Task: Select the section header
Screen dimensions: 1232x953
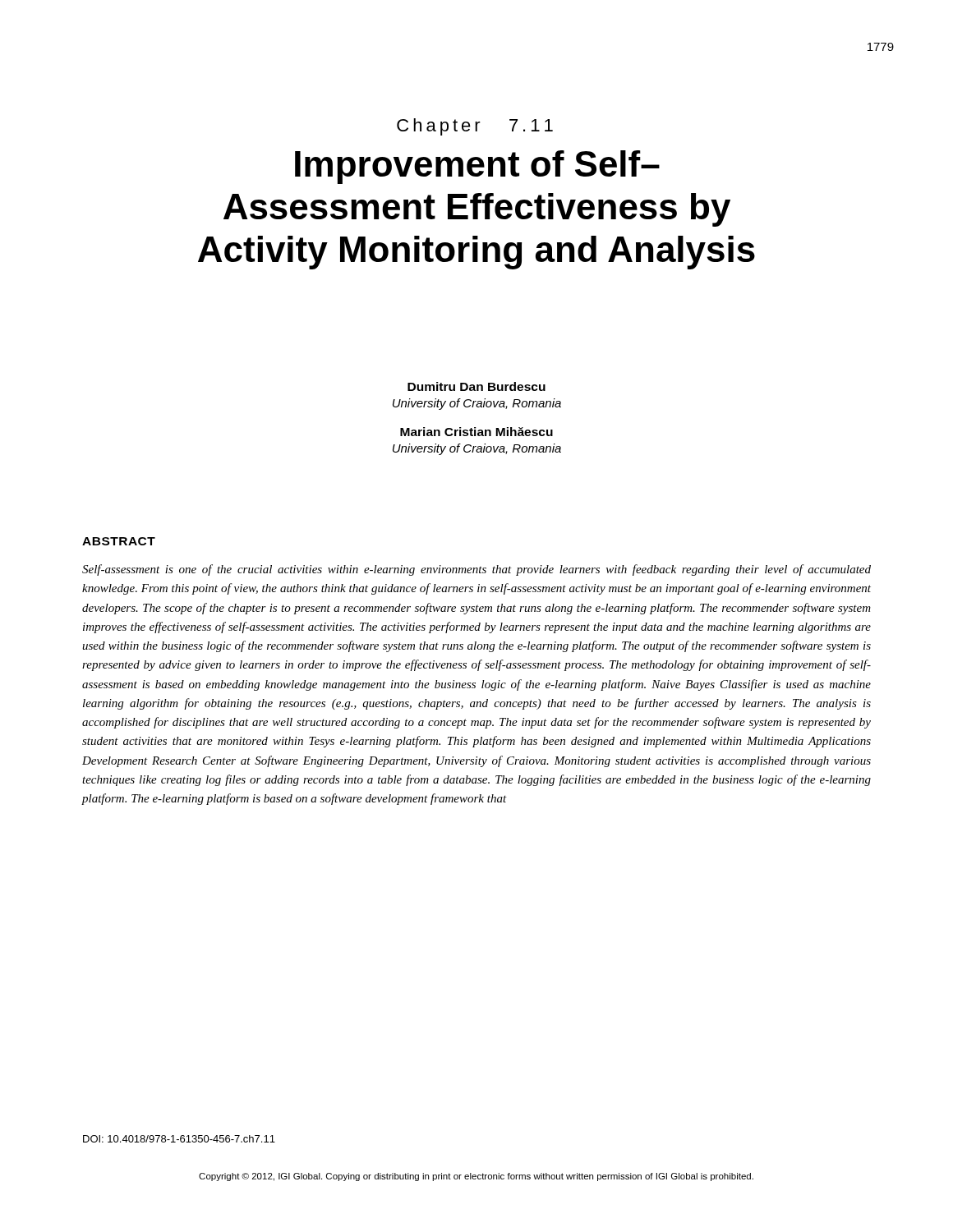Action: pyautogui.click(x=119, y=541)
